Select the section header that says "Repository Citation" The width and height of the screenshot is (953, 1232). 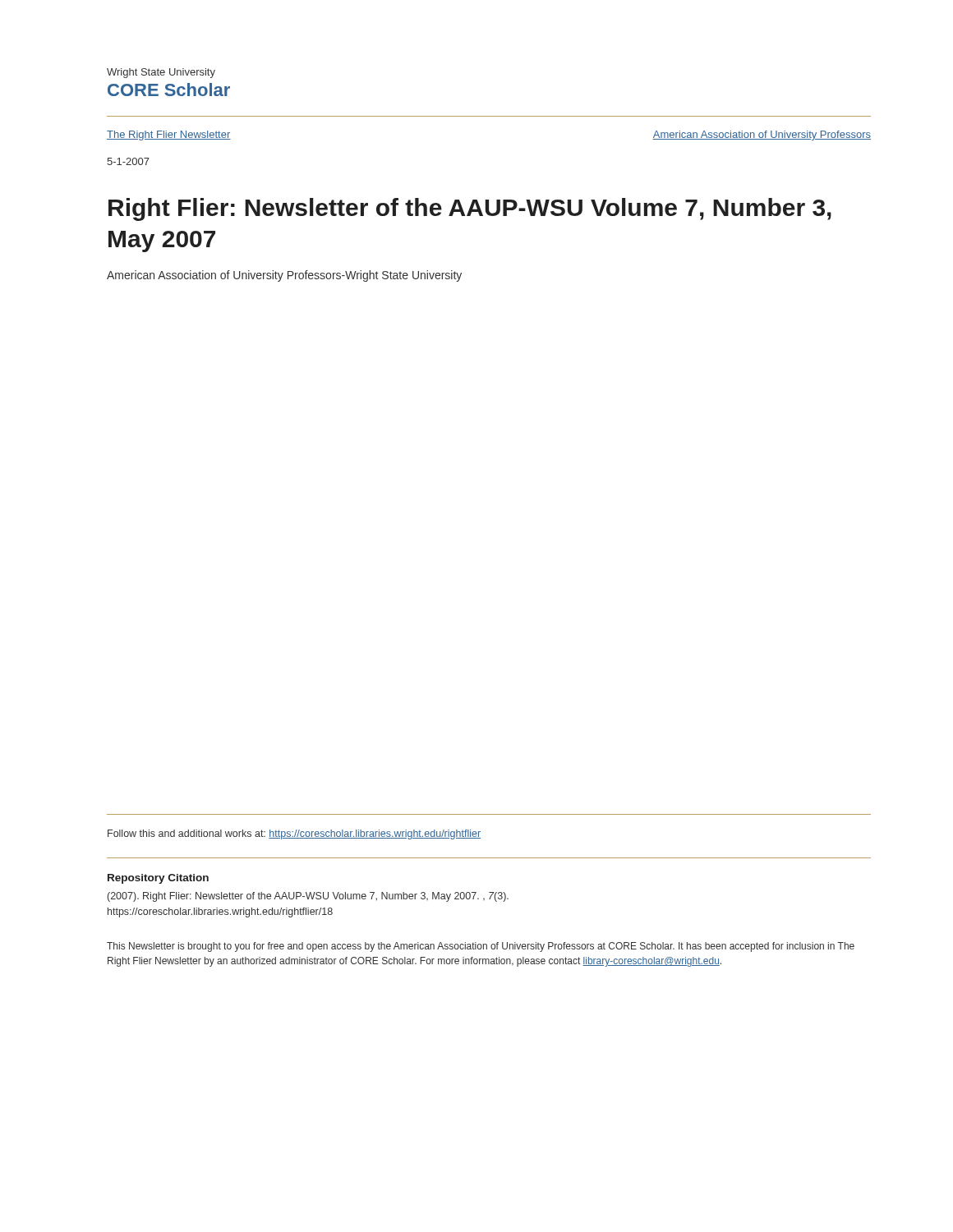[158, 878]
